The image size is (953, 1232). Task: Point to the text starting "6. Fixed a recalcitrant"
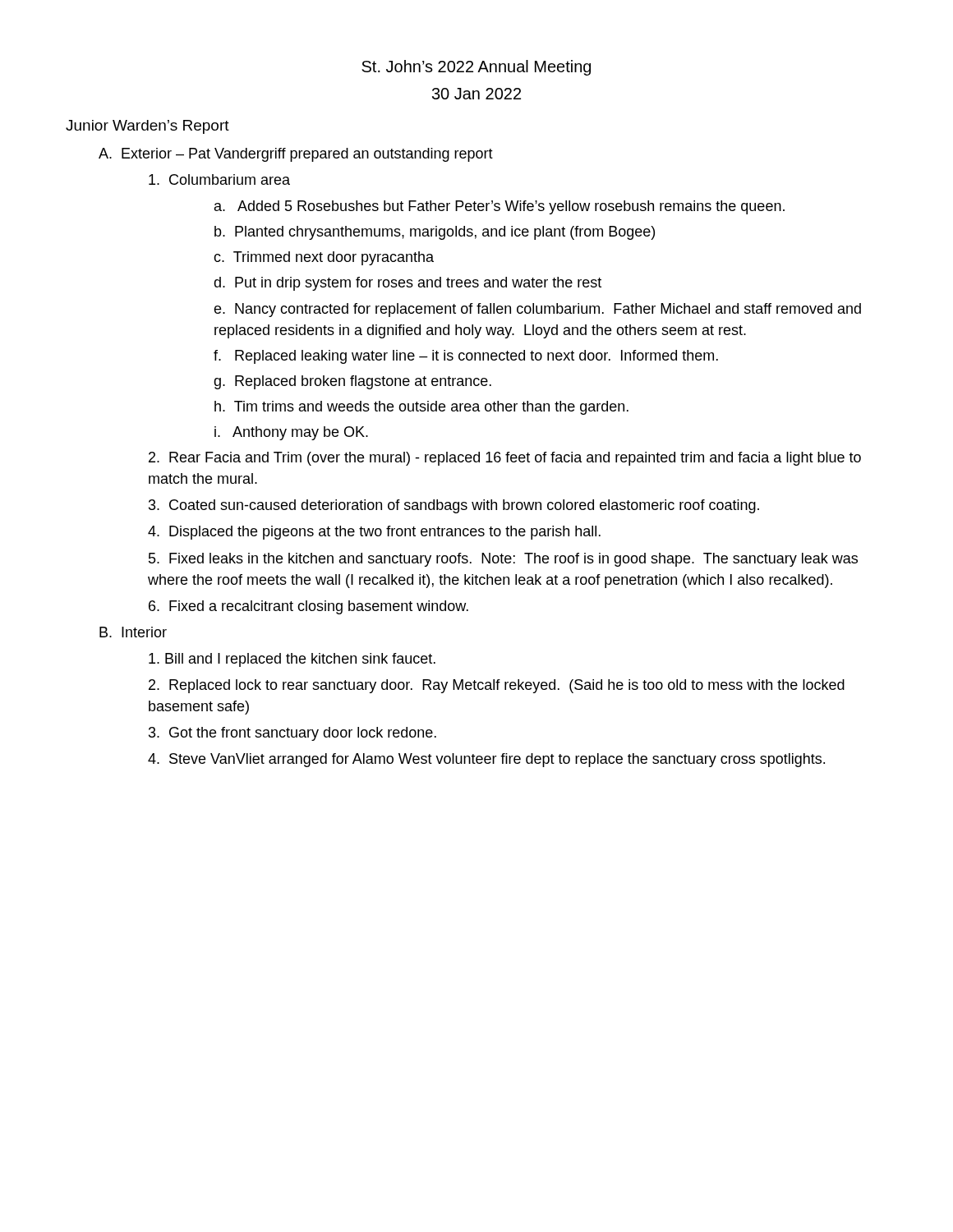coord(309,606)
